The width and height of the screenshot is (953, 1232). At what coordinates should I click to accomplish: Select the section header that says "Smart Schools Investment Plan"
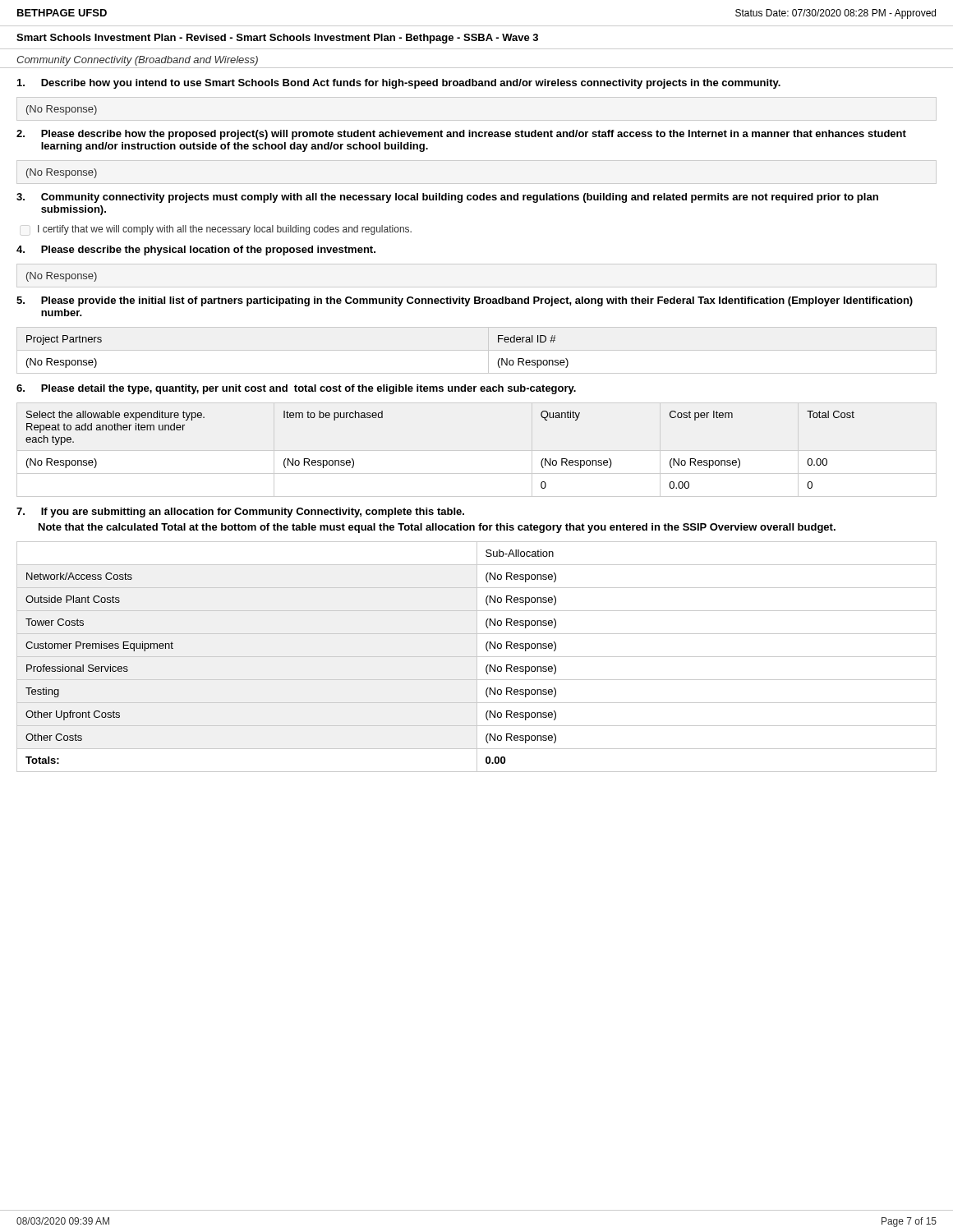tap(277, 37)
